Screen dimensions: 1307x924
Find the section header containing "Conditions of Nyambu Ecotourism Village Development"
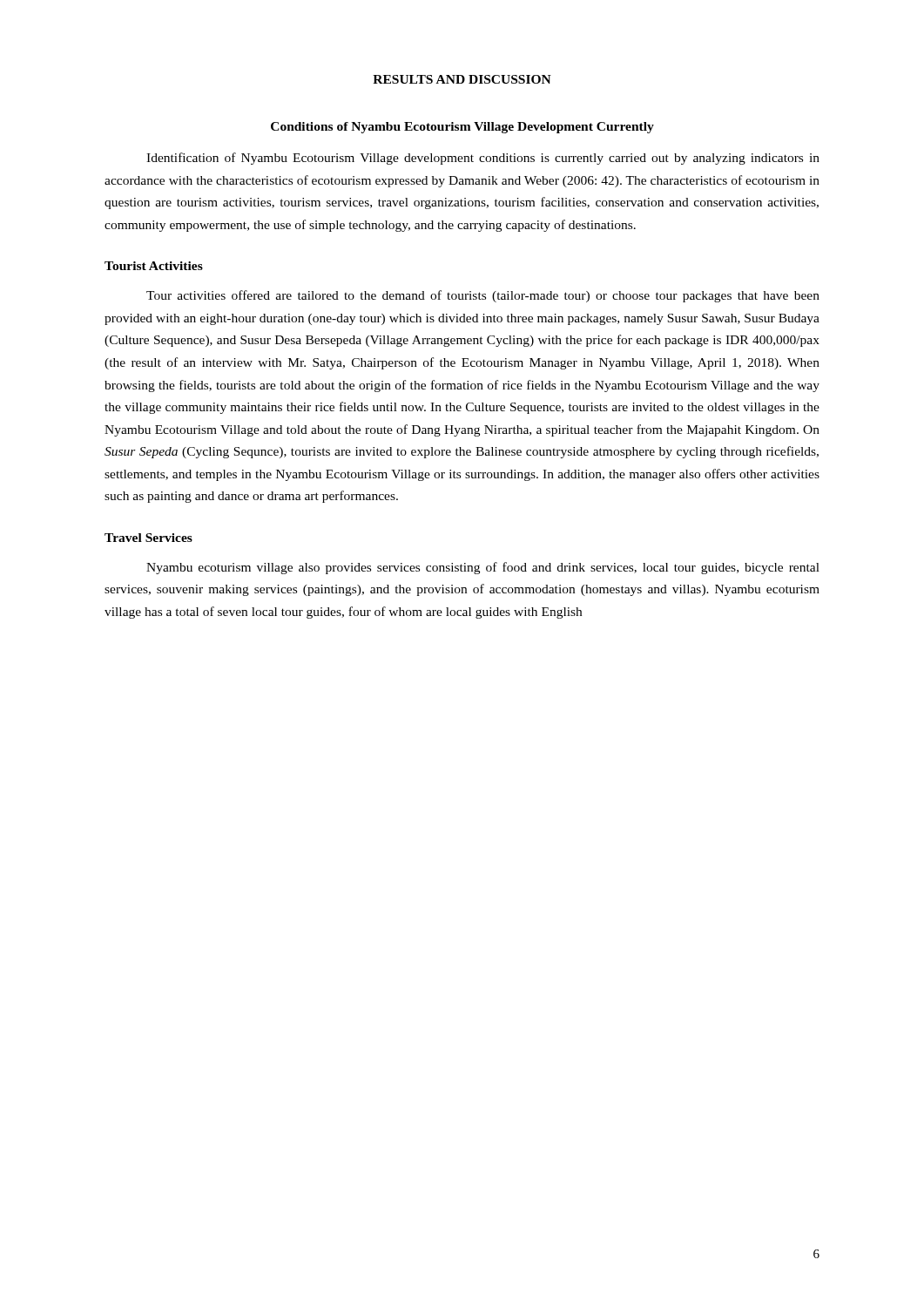pyautogui.click(x=462, y=126)
